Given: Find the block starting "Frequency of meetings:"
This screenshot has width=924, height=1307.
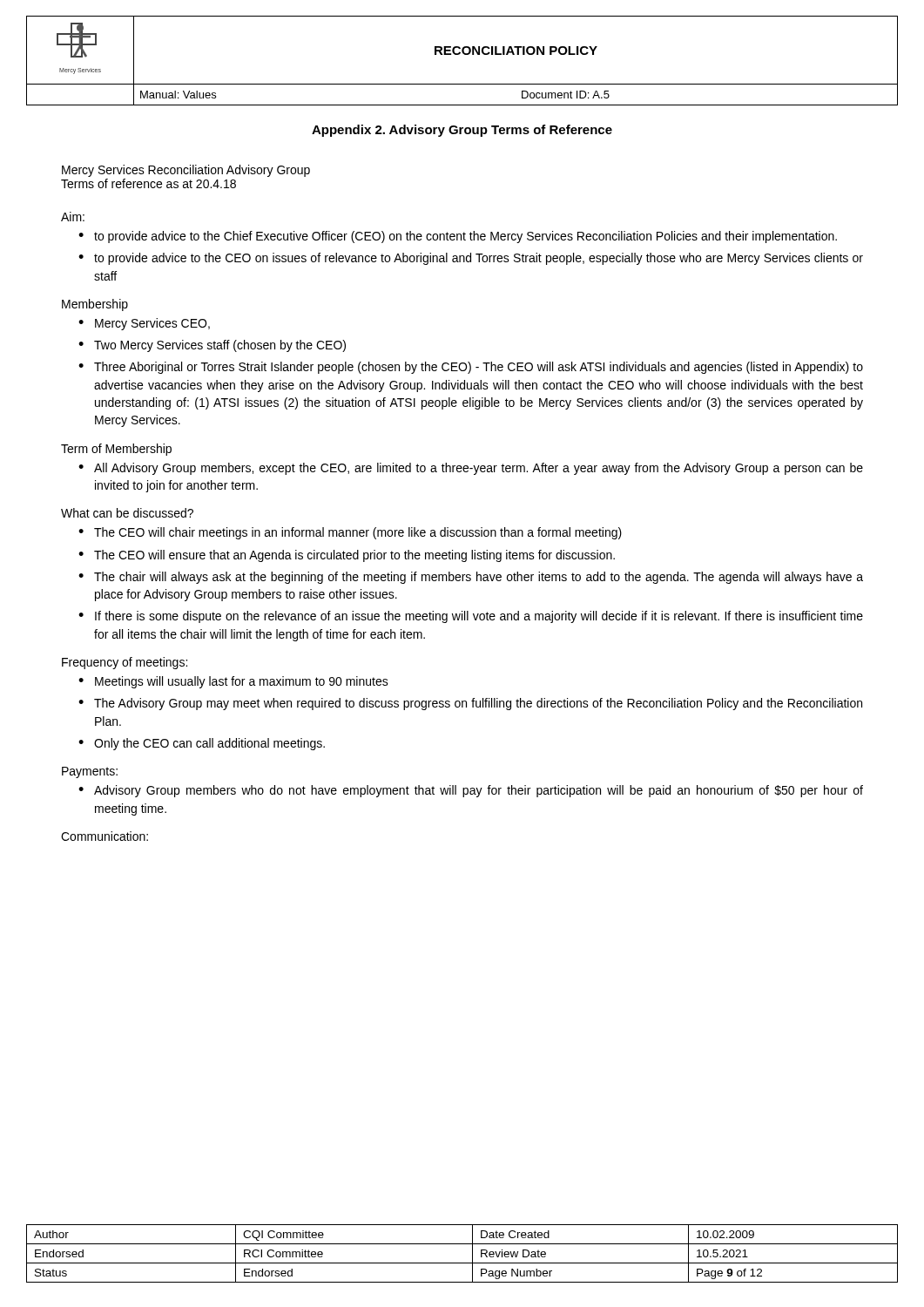Looking at the screenshot, I should pos(125,662).
